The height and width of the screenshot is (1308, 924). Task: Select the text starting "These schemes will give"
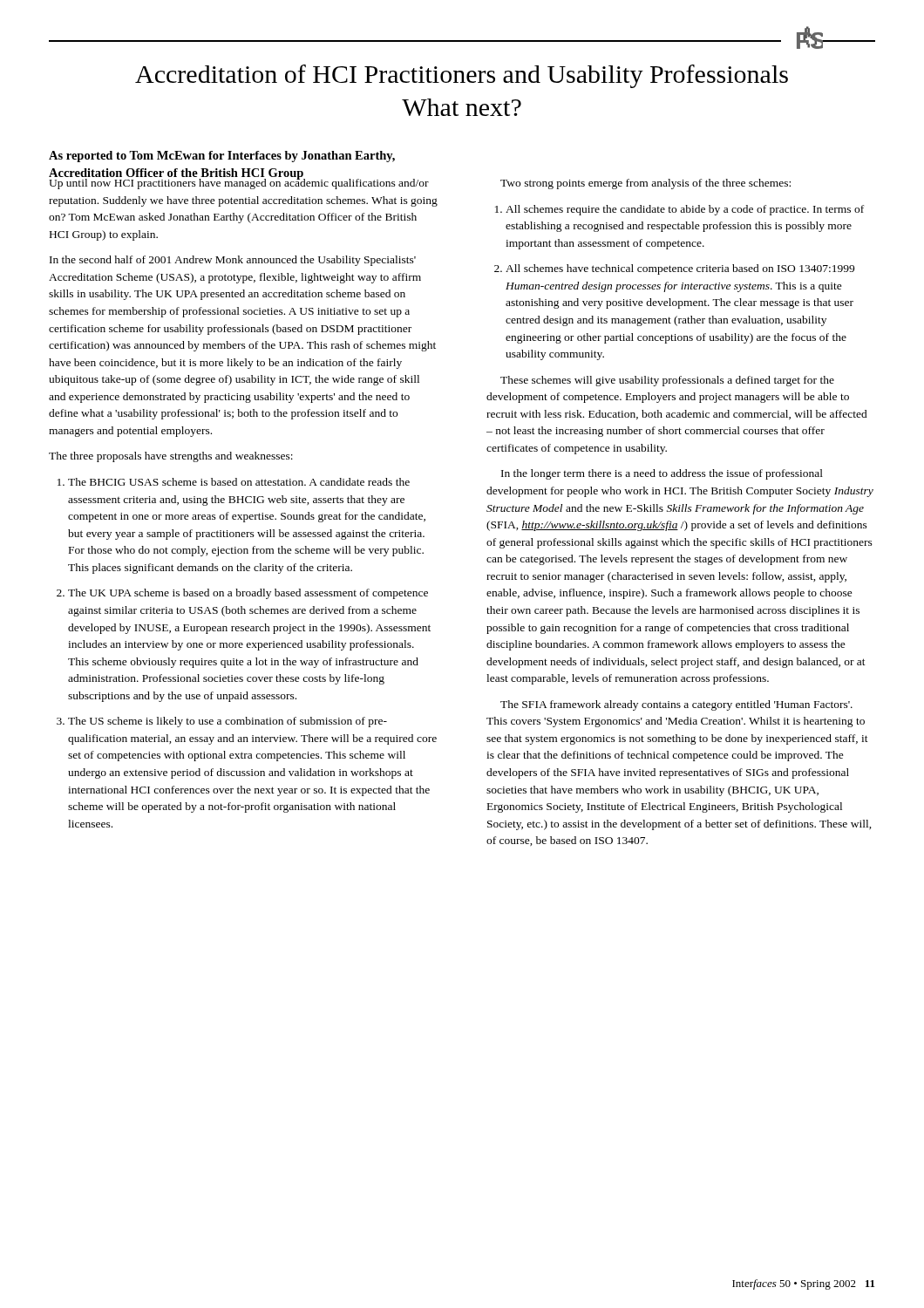[681, 414]
